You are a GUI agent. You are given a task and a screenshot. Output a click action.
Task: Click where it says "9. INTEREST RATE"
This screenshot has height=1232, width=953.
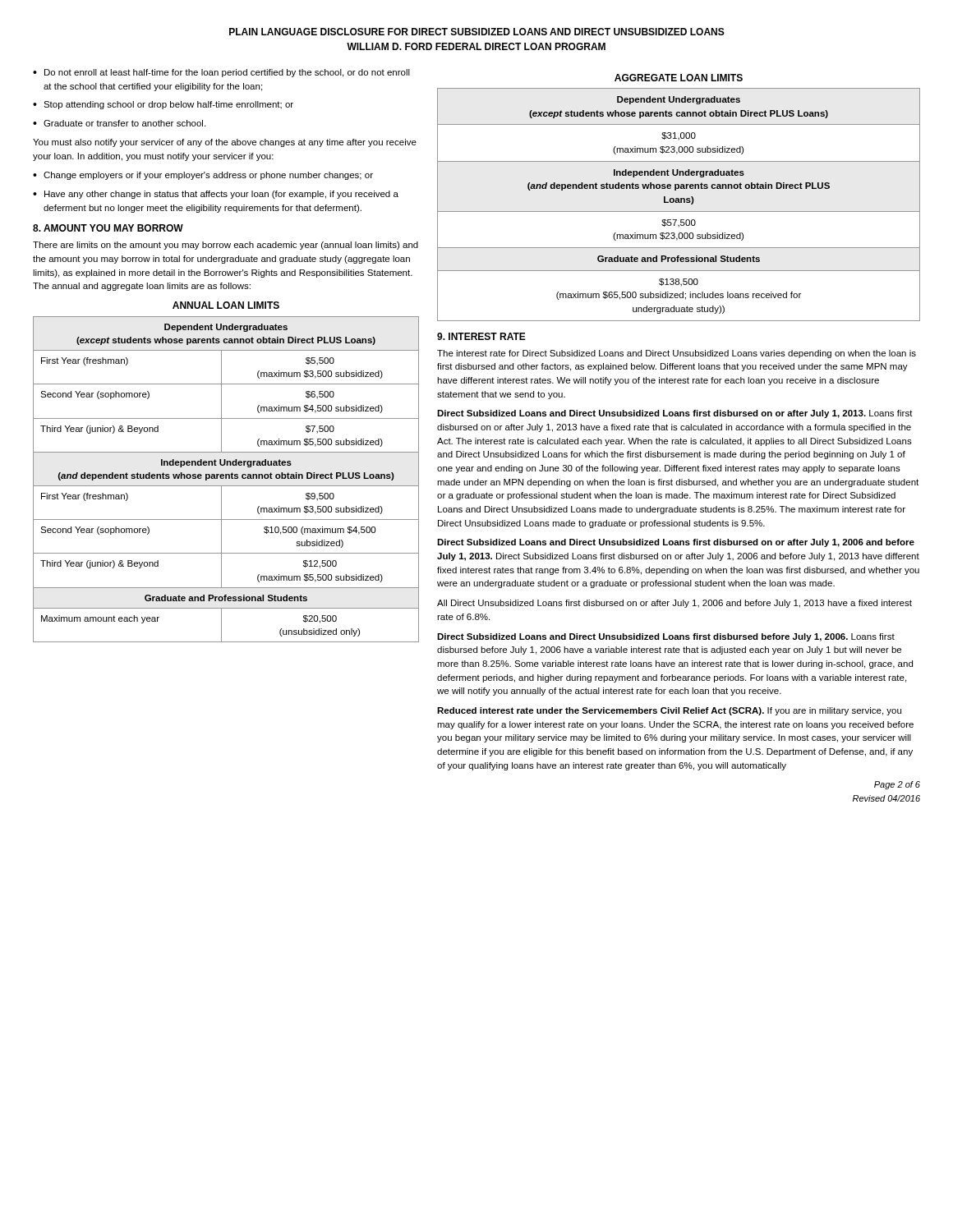[481, 337]
